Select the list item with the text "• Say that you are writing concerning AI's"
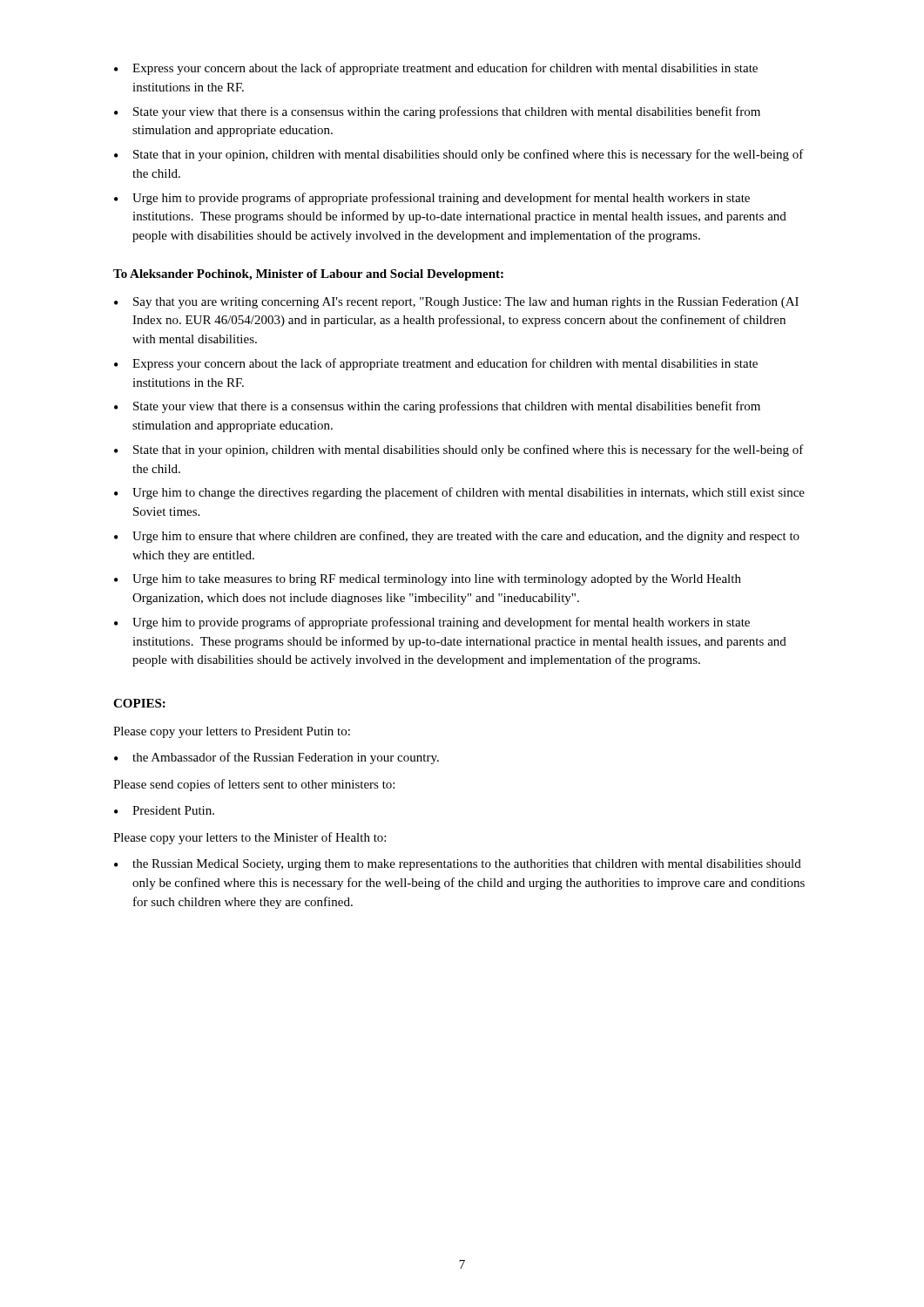 [462, 321]
